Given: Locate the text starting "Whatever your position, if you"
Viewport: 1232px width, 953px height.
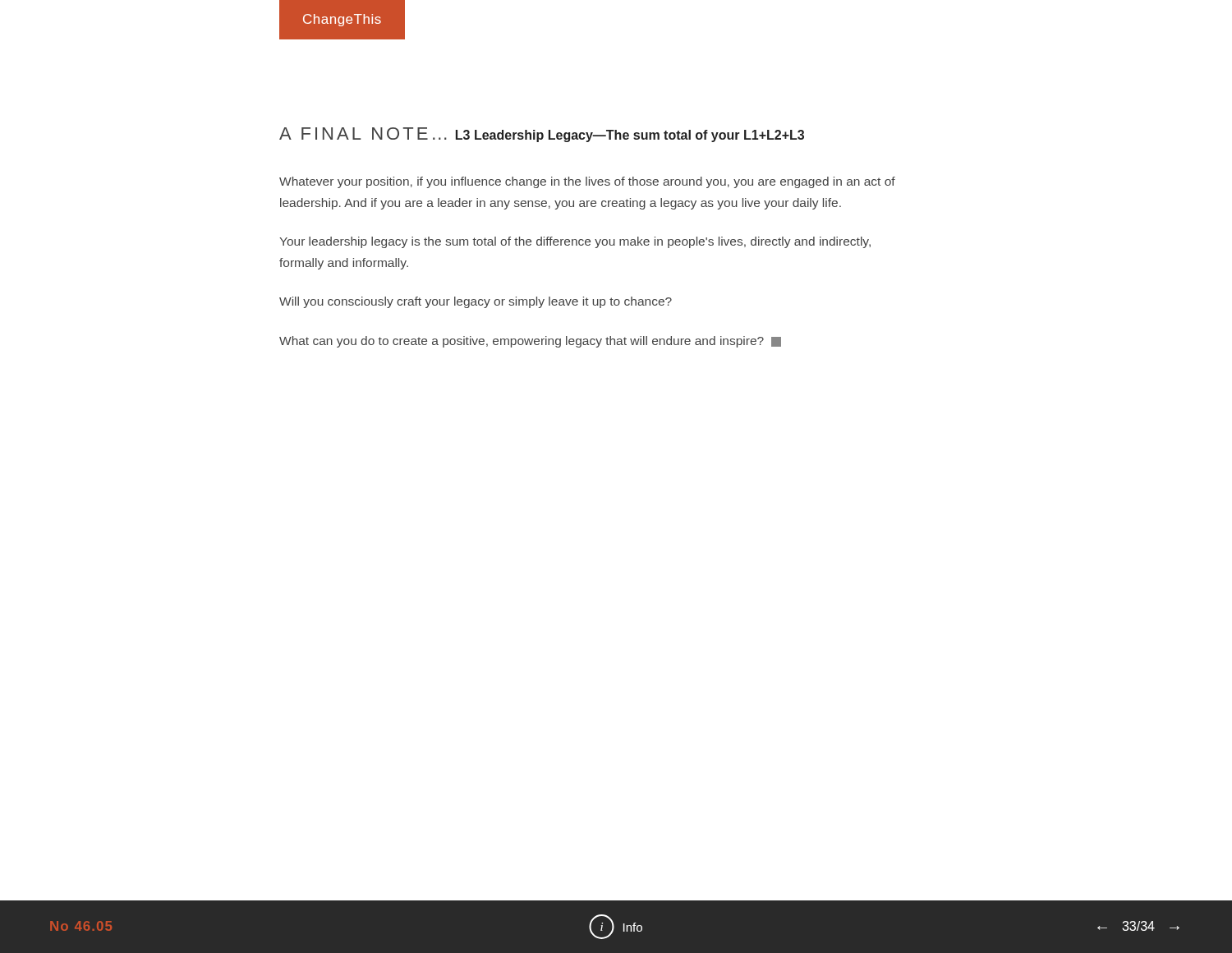Looking at the screenshot, I should coord(591,192).
